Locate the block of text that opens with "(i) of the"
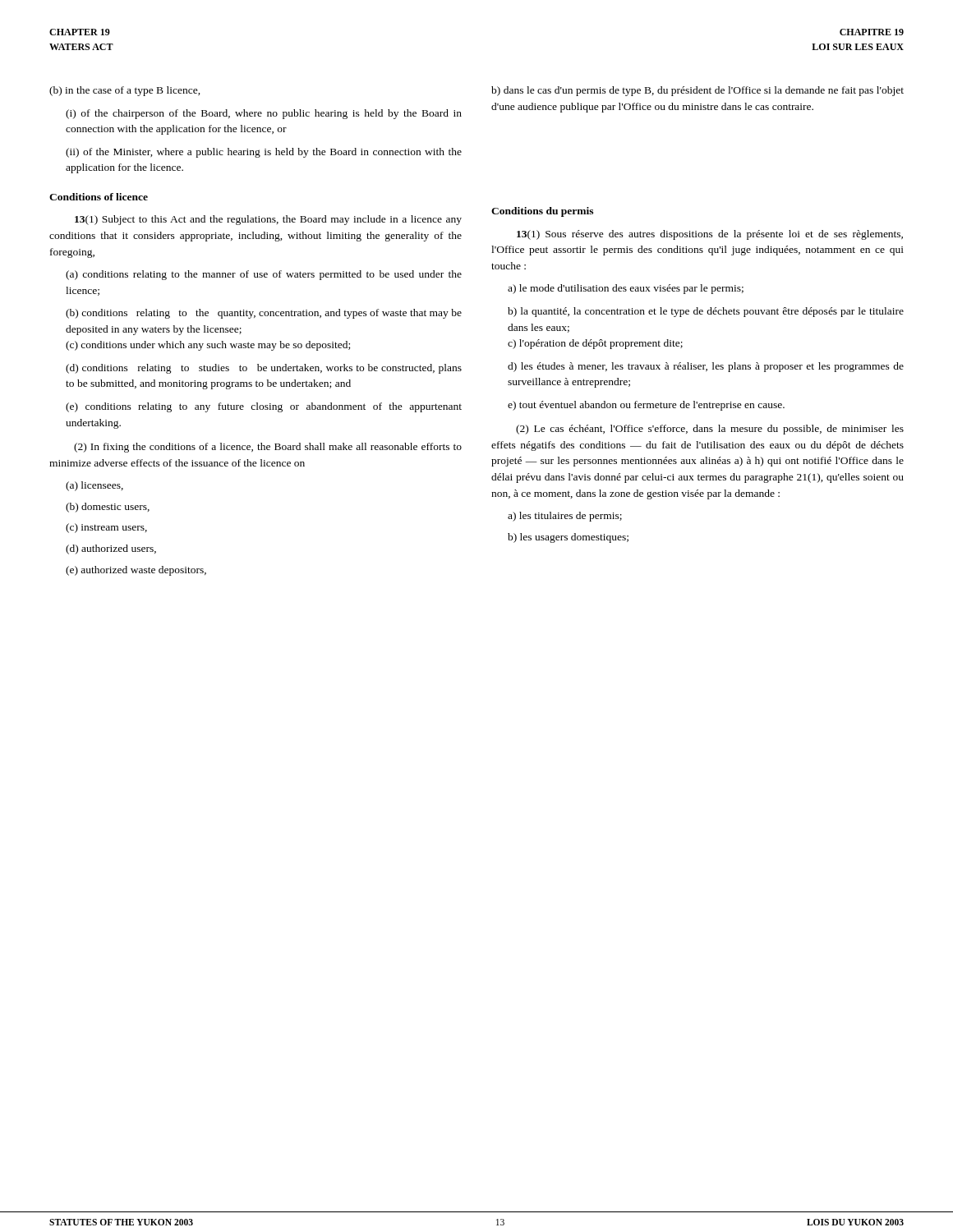The image size is (953, 1232). (264, 121)
